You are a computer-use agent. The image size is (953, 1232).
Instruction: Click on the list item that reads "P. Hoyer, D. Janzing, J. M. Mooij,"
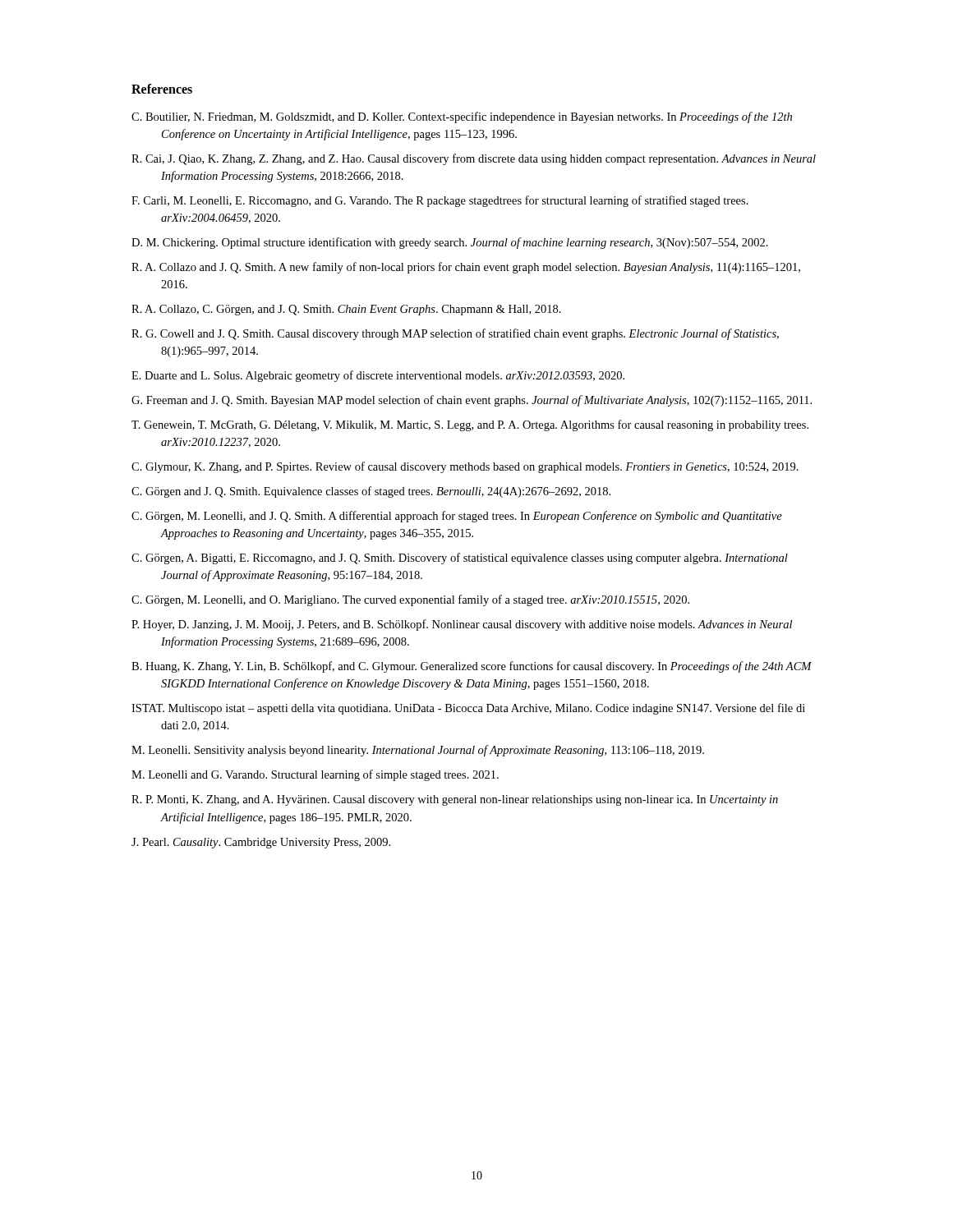click(x=462, y=633)
